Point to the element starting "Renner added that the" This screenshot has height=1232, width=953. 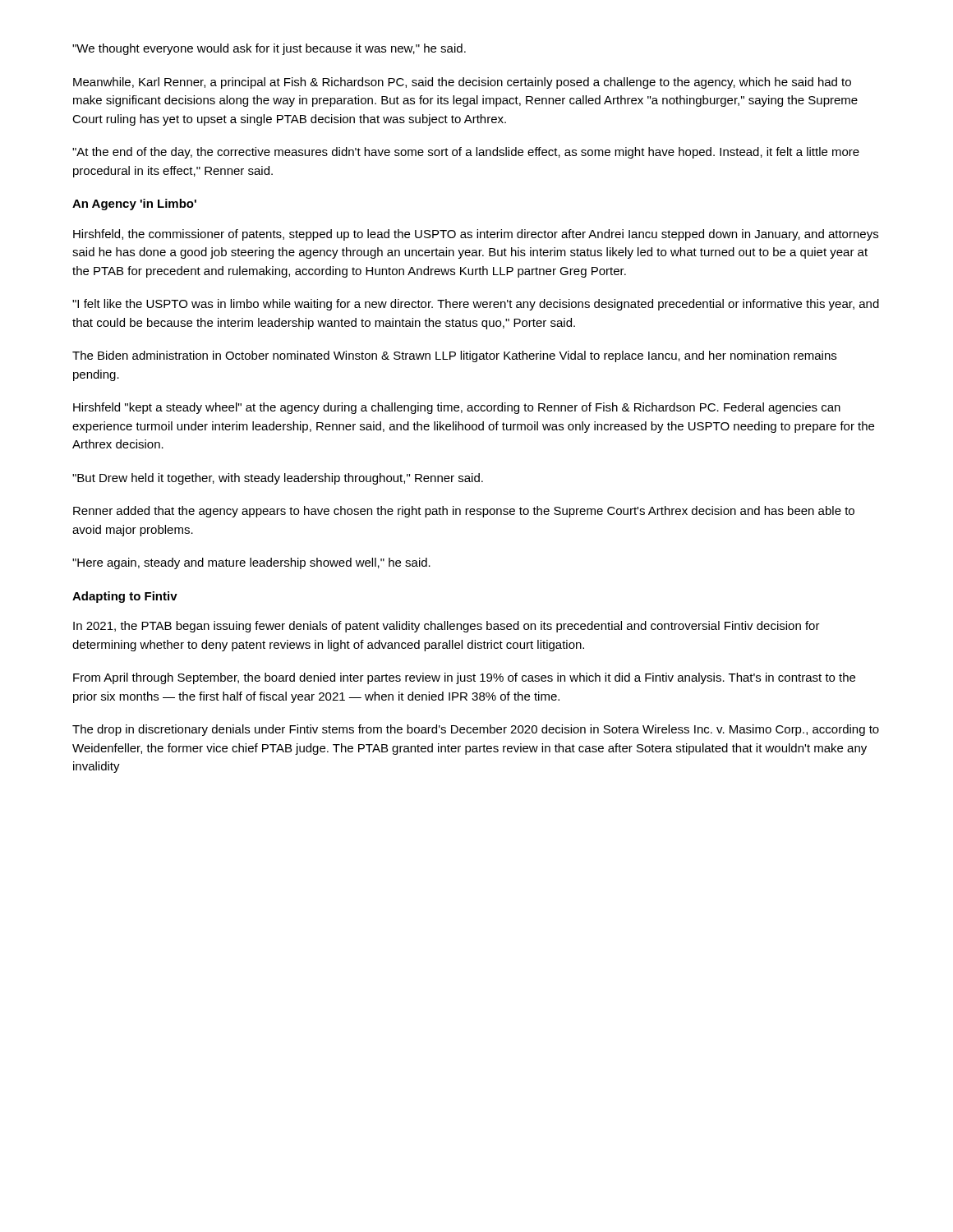click(464, 520)
